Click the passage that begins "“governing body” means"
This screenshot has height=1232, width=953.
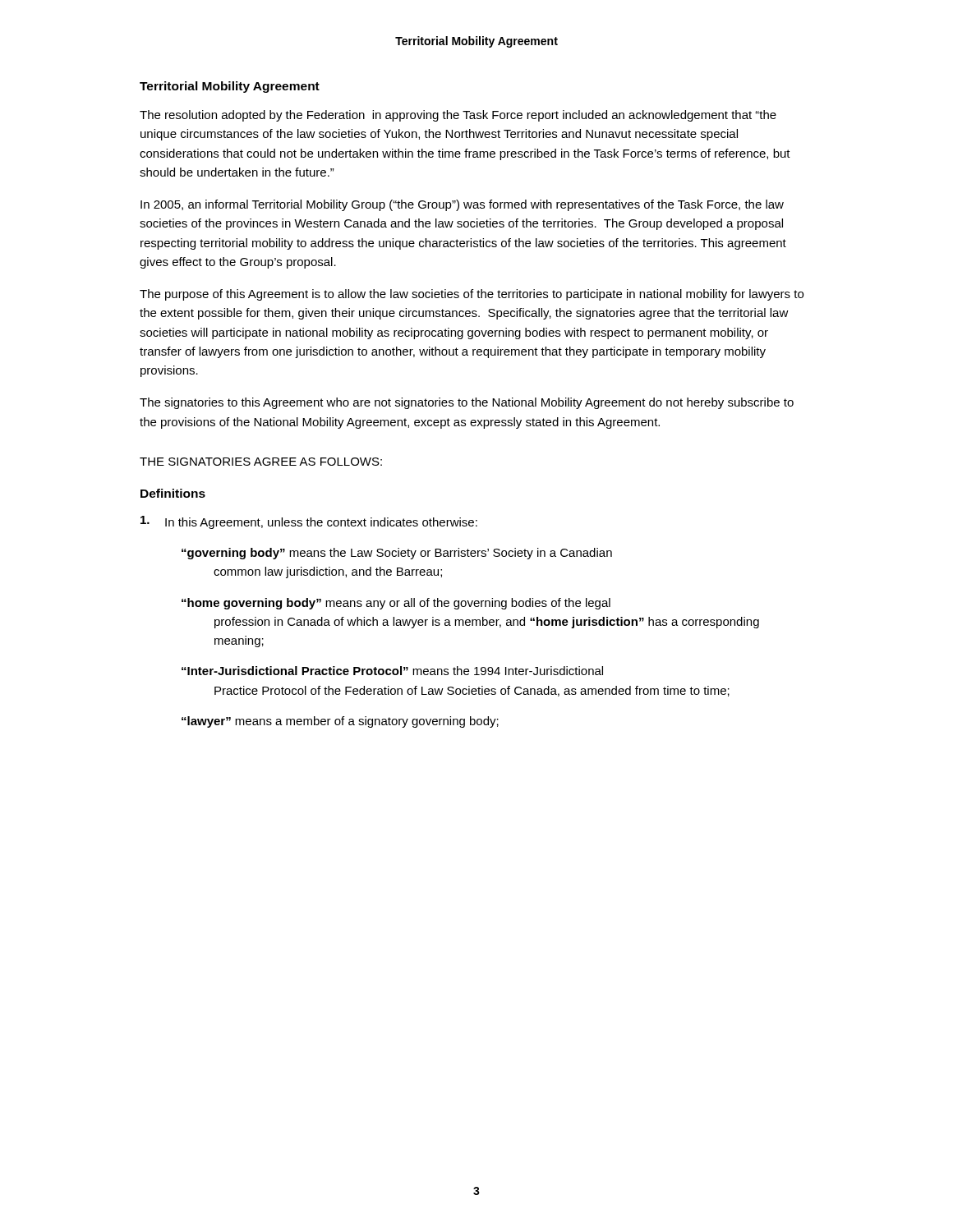tap(497, 563)
